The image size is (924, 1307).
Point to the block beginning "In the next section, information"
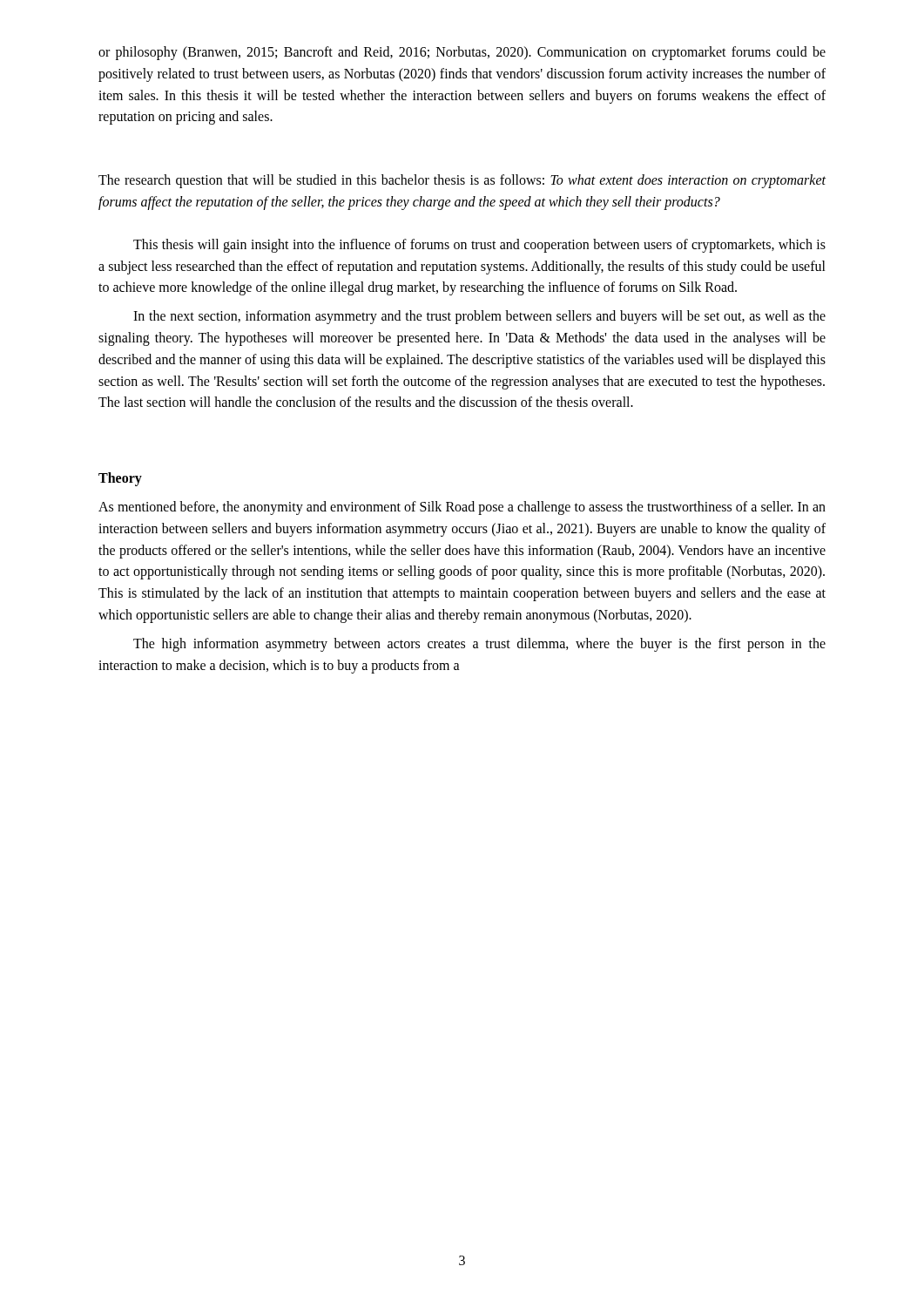[462, 360]
